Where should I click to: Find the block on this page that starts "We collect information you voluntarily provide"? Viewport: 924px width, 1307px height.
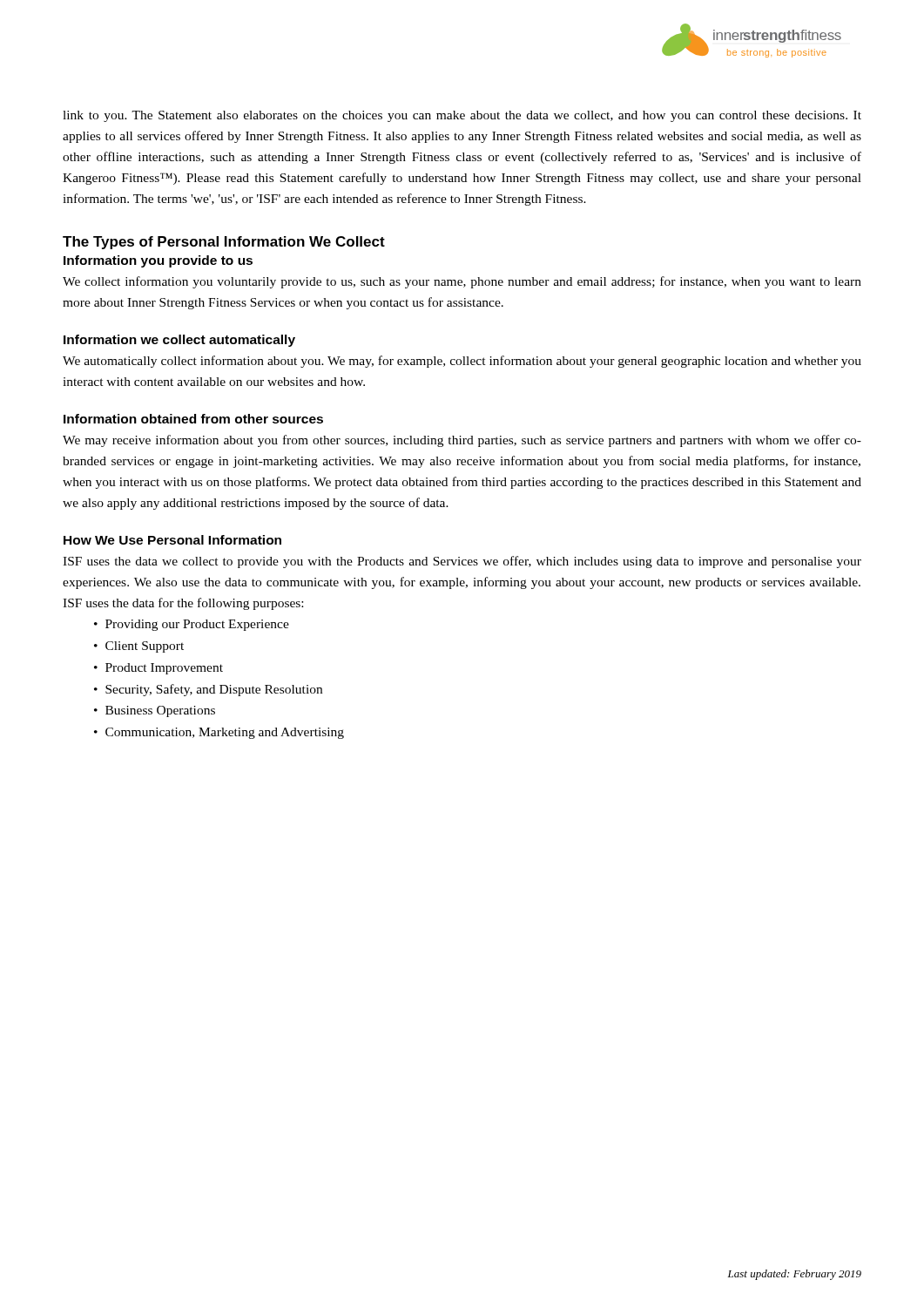tap(462, 292)
